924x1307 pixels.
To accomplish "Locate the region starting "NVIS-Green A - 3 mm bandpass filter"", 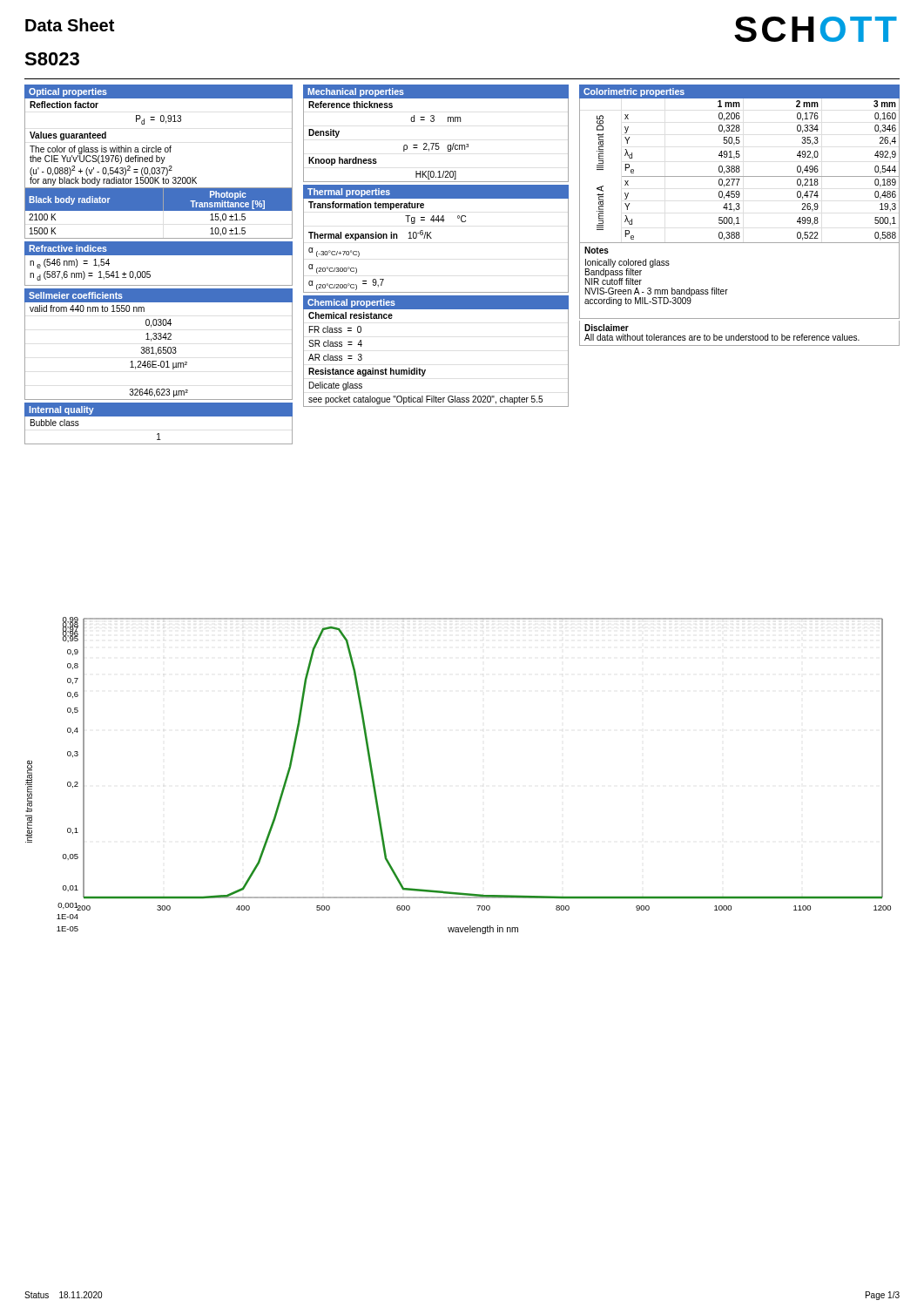I will (x=656, y=291).
